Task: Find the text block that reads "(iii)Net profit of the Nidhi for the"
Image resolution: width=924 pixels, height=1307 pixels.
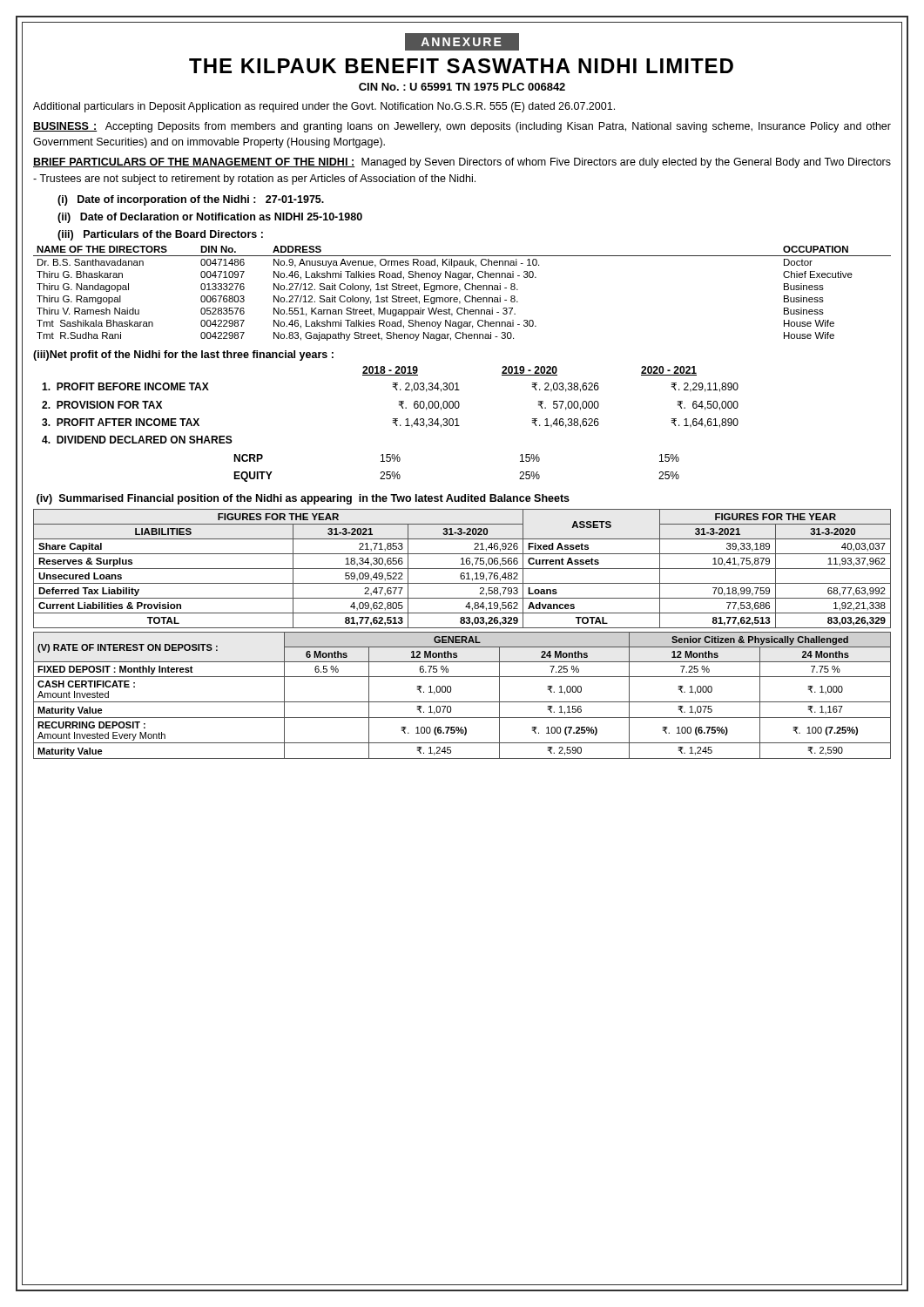Action: (184, 354)
